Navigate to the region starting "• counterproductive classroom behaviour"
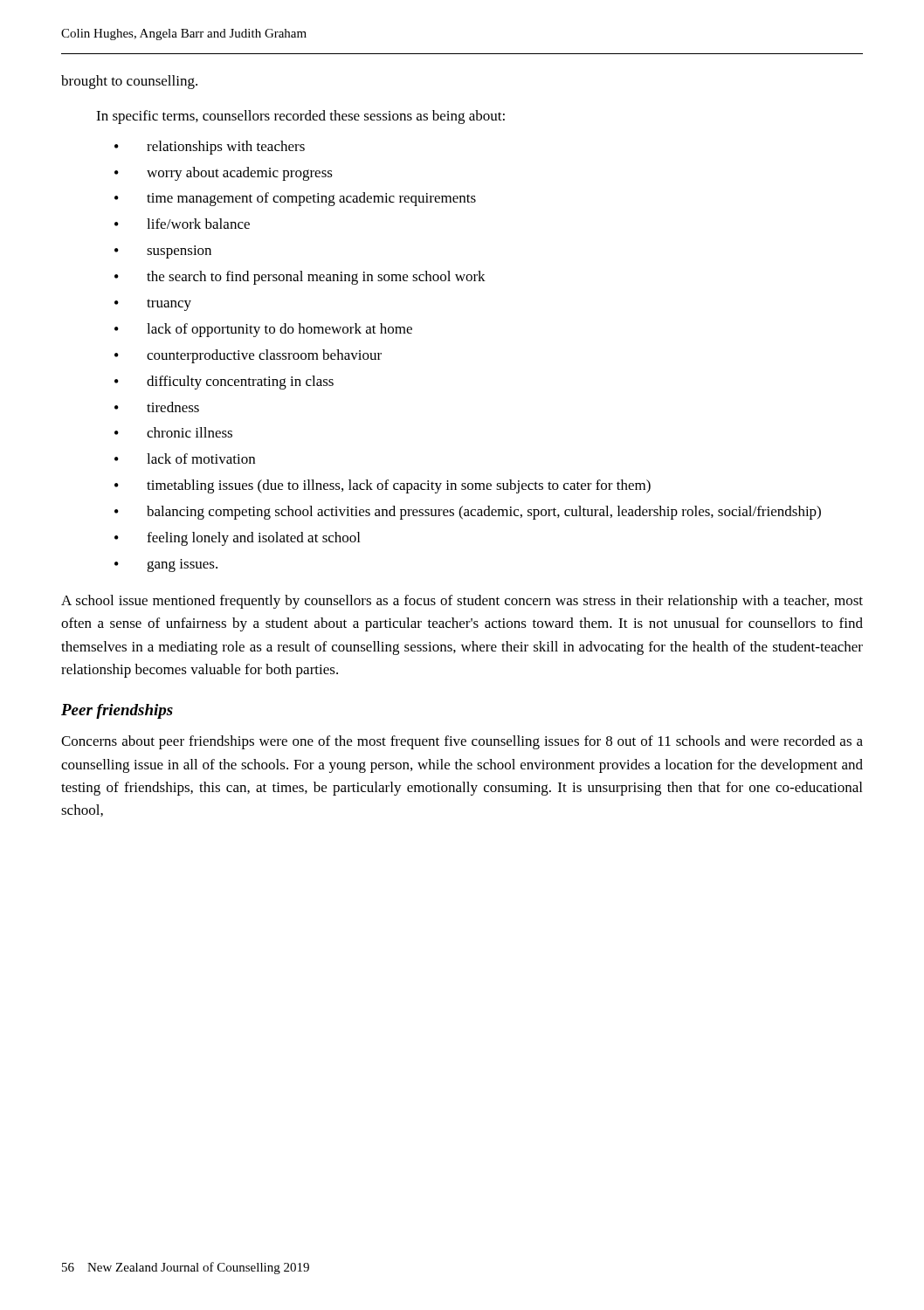 click(x=248, y=356)
